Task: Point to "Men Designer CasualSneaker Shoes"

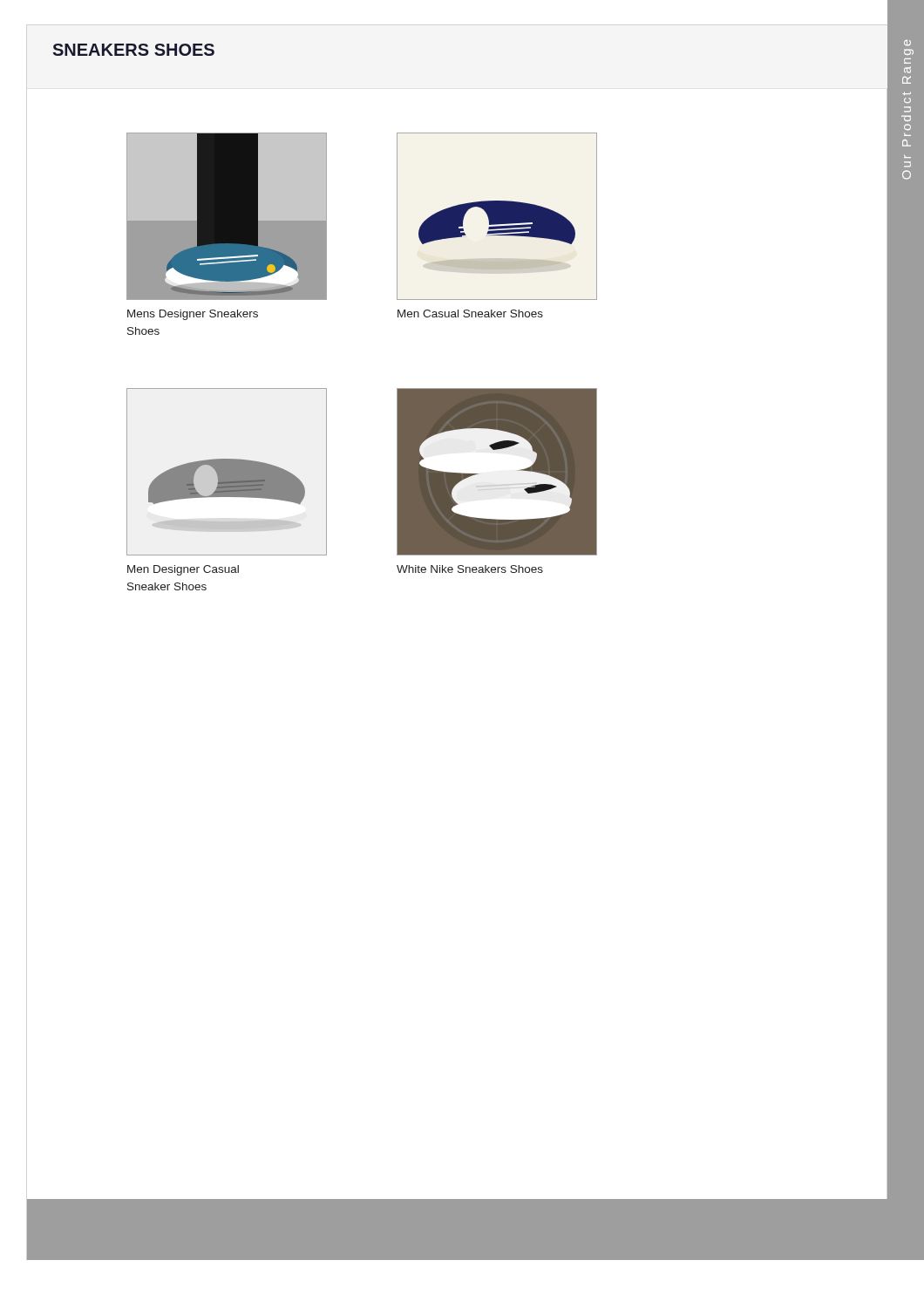Action: pyautogui.click(x=183, y=578)
